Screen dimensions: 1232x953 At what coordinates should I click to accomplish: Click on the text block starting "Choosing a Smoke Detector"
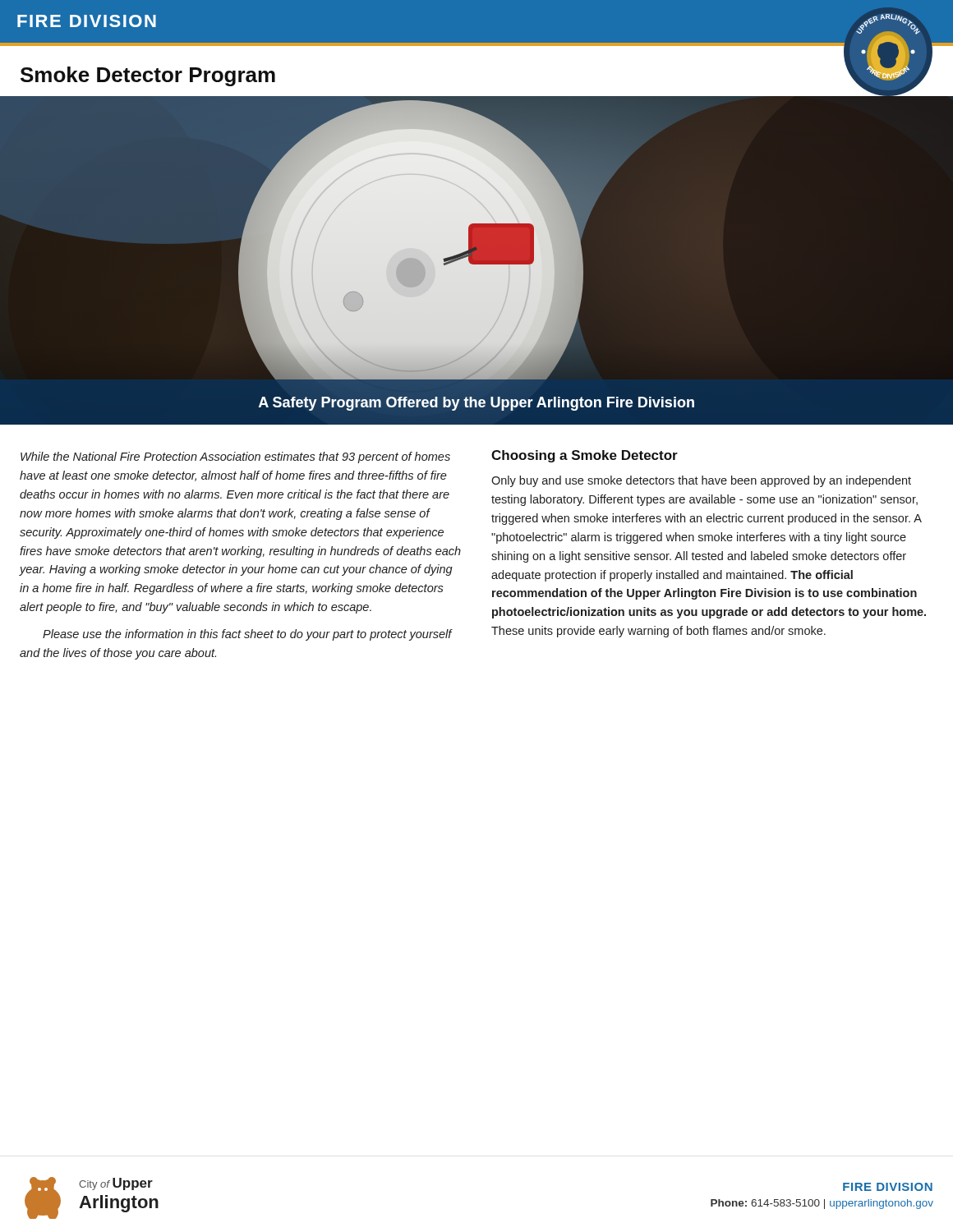point(584,455)
